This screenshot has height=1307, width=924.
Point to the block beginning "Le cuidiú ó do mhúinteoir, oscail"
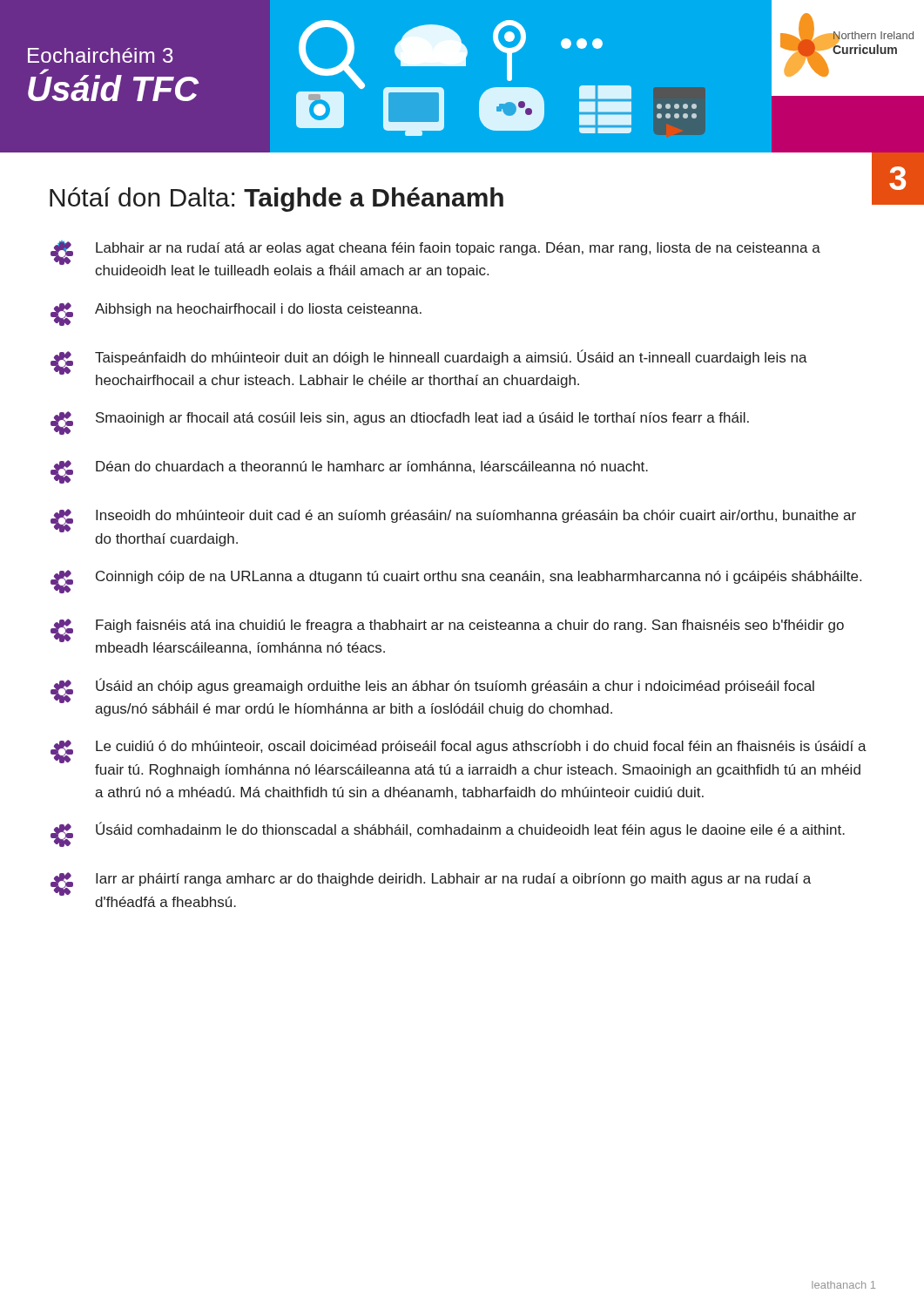pyautogui.click(x=460, y=770)
